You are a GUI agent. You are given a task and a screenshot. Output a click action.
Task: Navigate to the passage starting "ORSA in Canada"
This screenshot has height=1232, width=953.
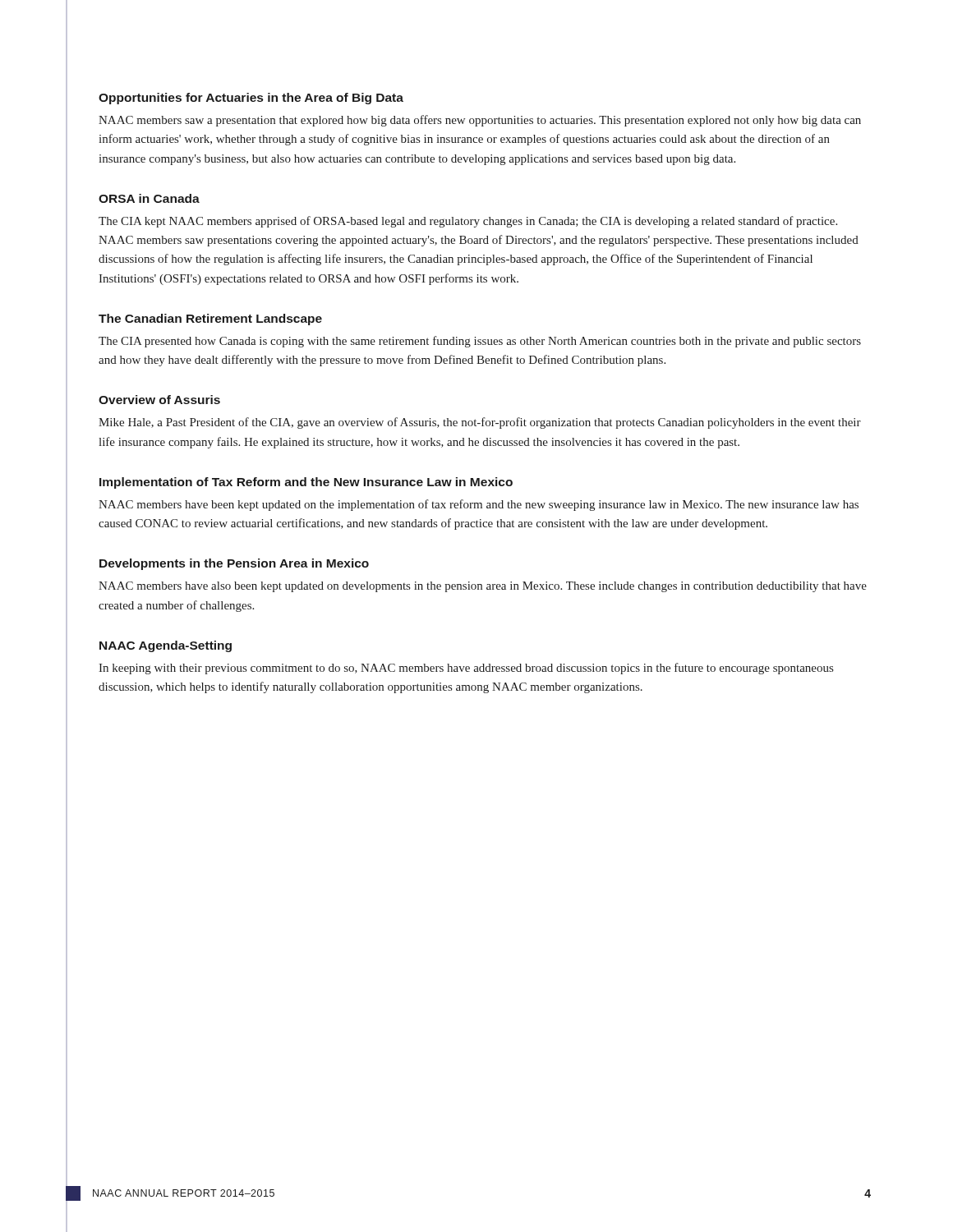[x=149, y=198]
